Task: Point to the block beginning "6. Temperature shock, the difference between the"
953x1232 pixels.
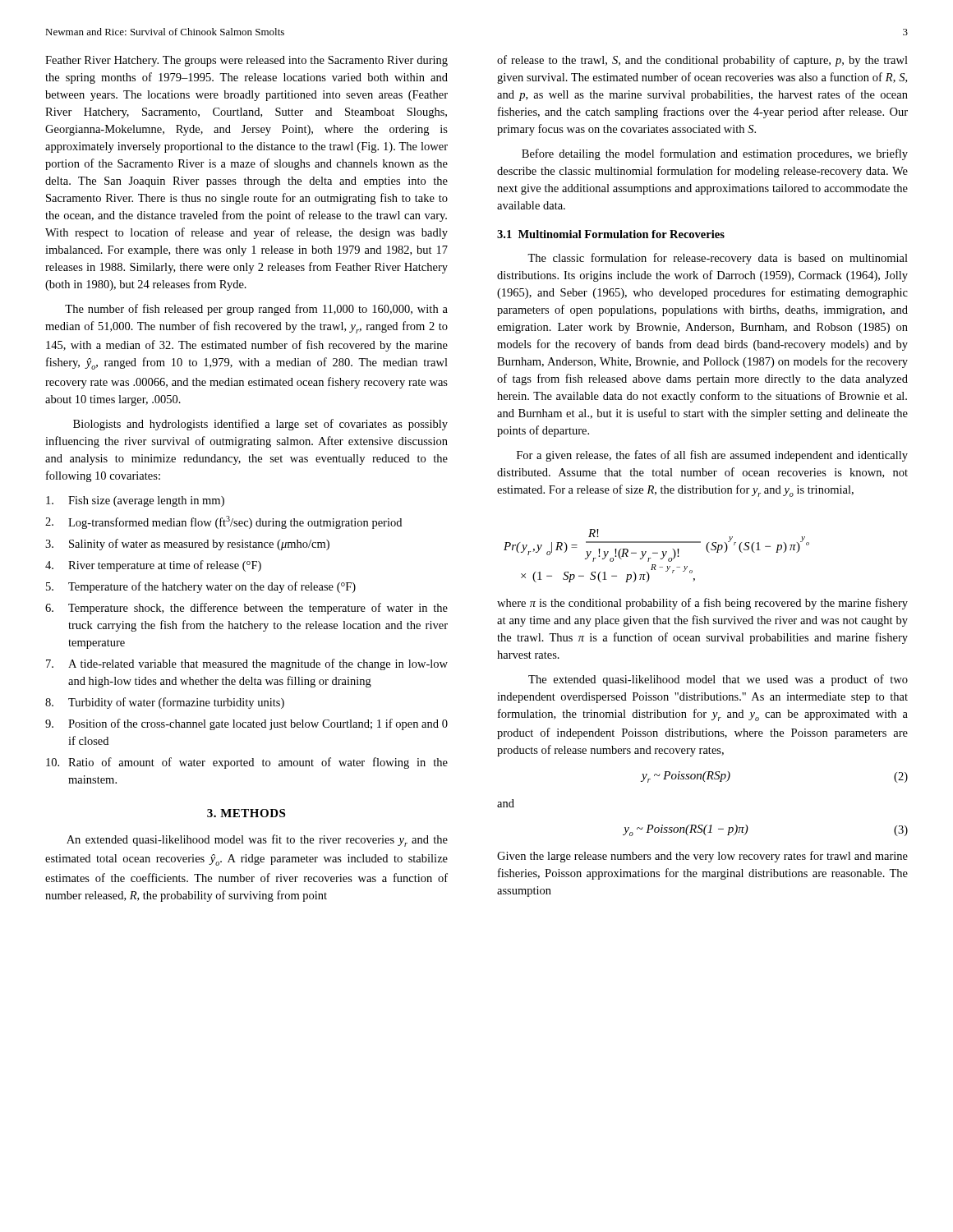Action: point(246,625)
